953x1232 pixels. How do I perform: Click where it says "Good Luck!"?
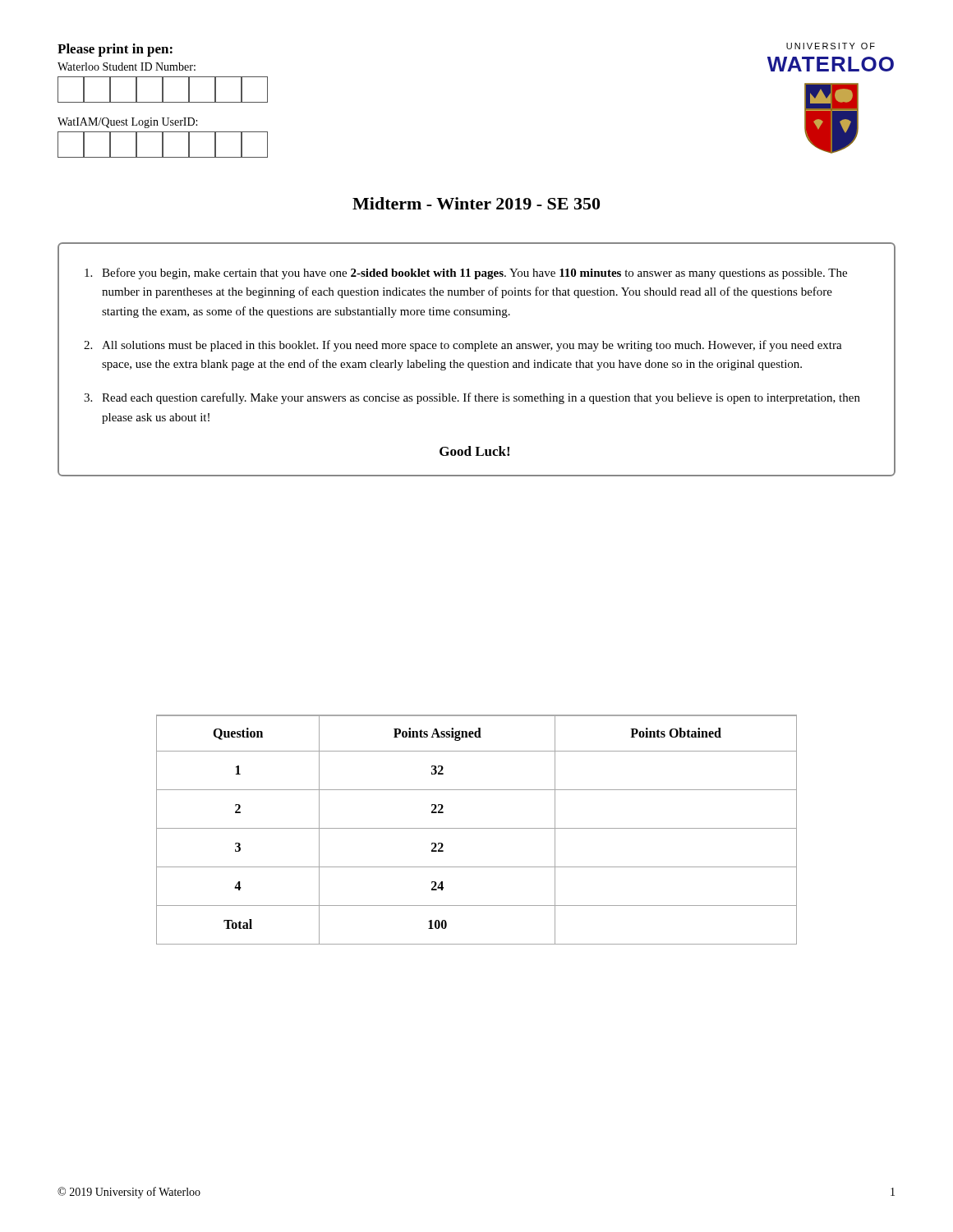click(x=475, y=451)
